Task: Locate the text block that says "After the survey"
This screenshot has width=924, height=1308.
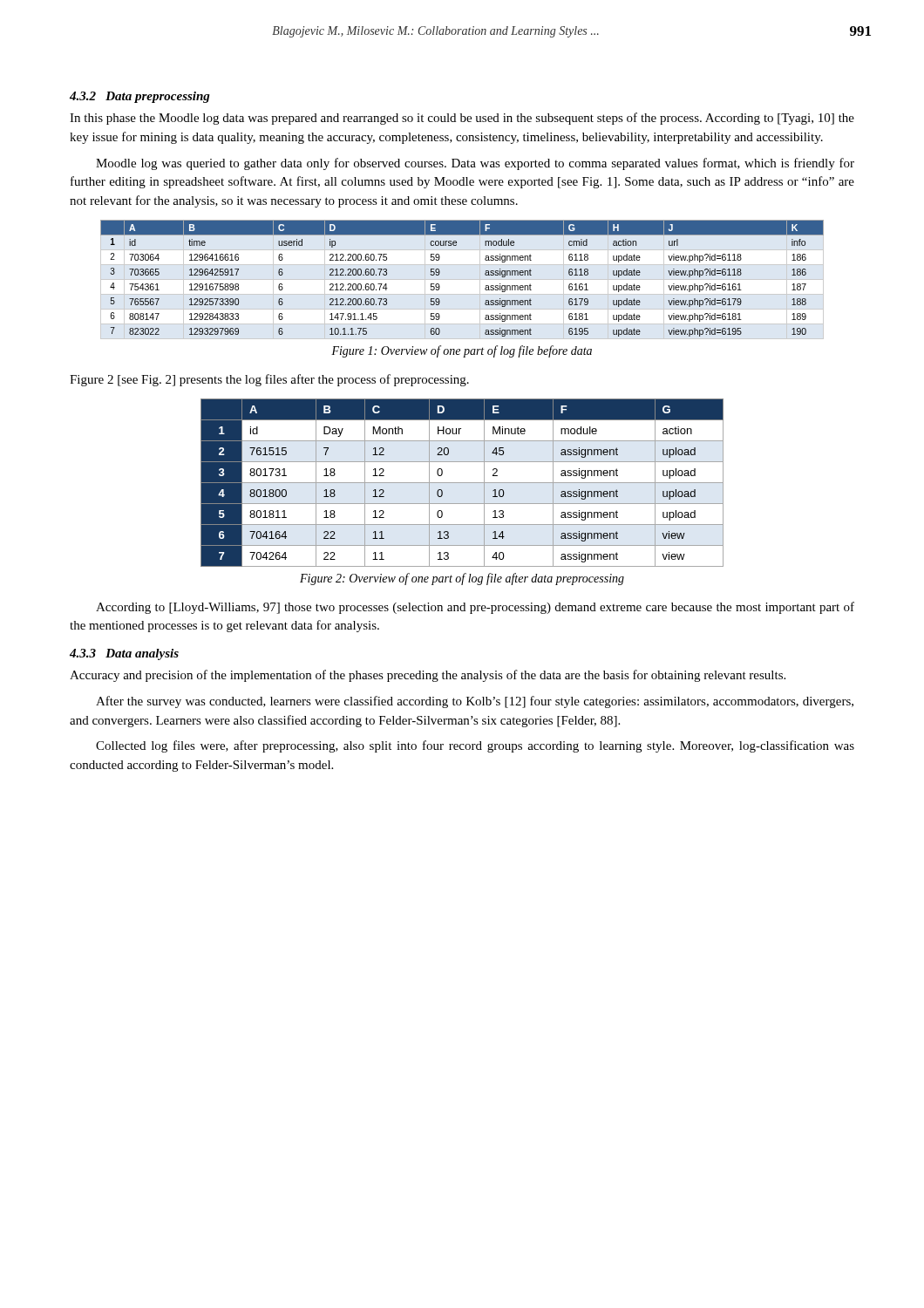Action: pos(462,710)
